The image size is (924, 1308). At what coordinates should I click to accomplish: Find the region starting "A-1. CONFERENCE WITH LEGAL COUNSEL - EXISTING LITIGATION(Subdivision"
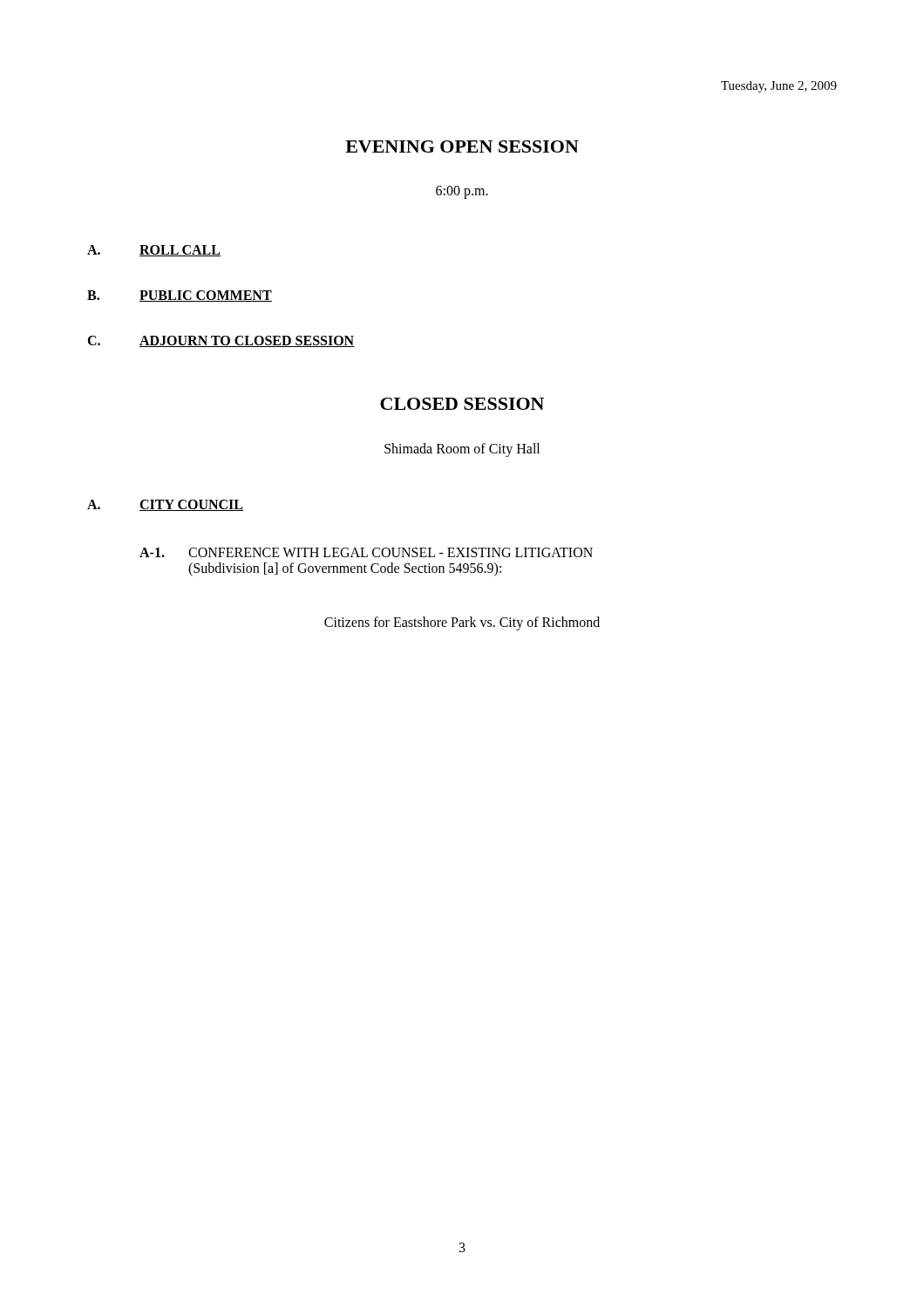[488, 561]
